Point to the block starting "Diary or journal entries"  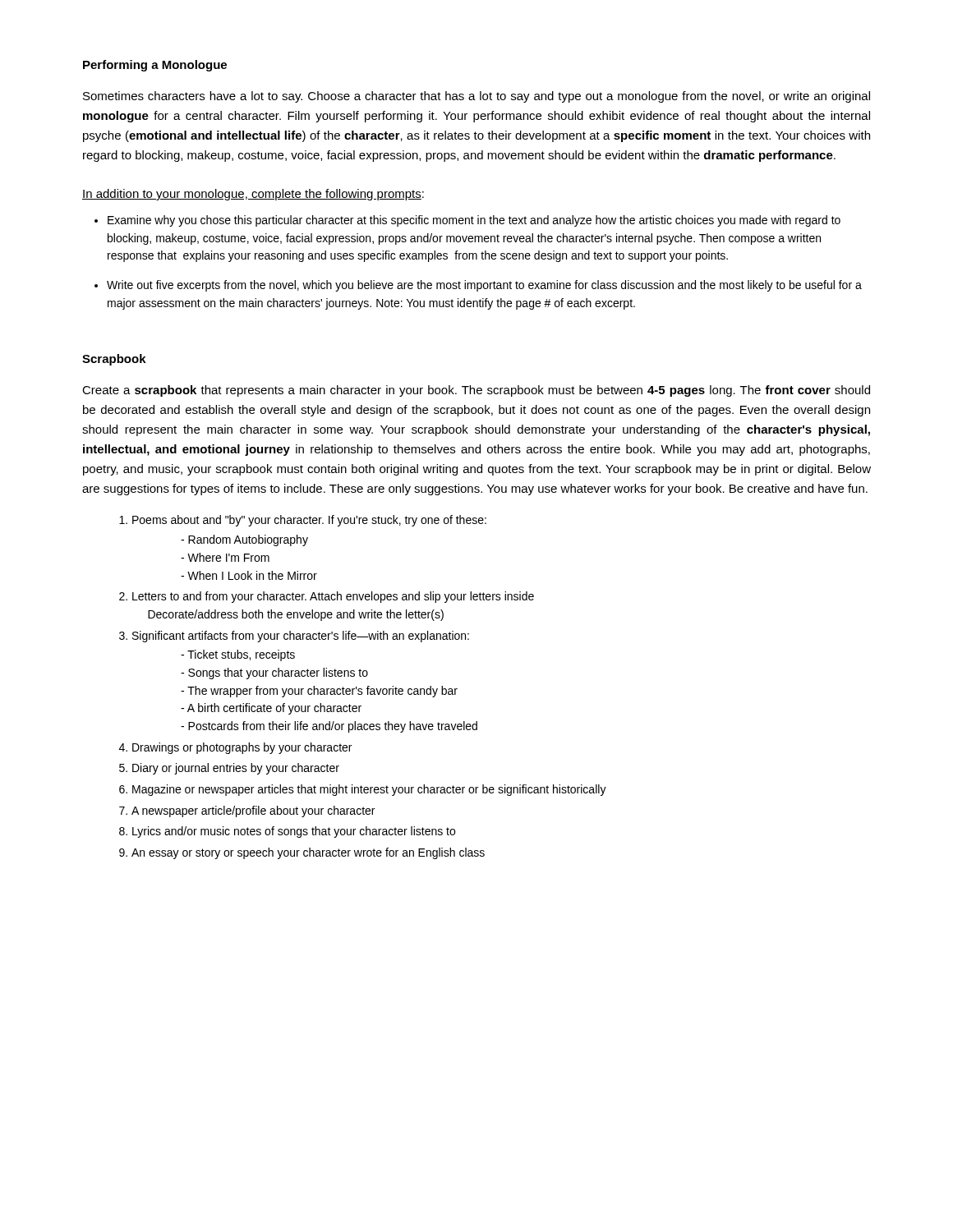click(x=236, y=769)
